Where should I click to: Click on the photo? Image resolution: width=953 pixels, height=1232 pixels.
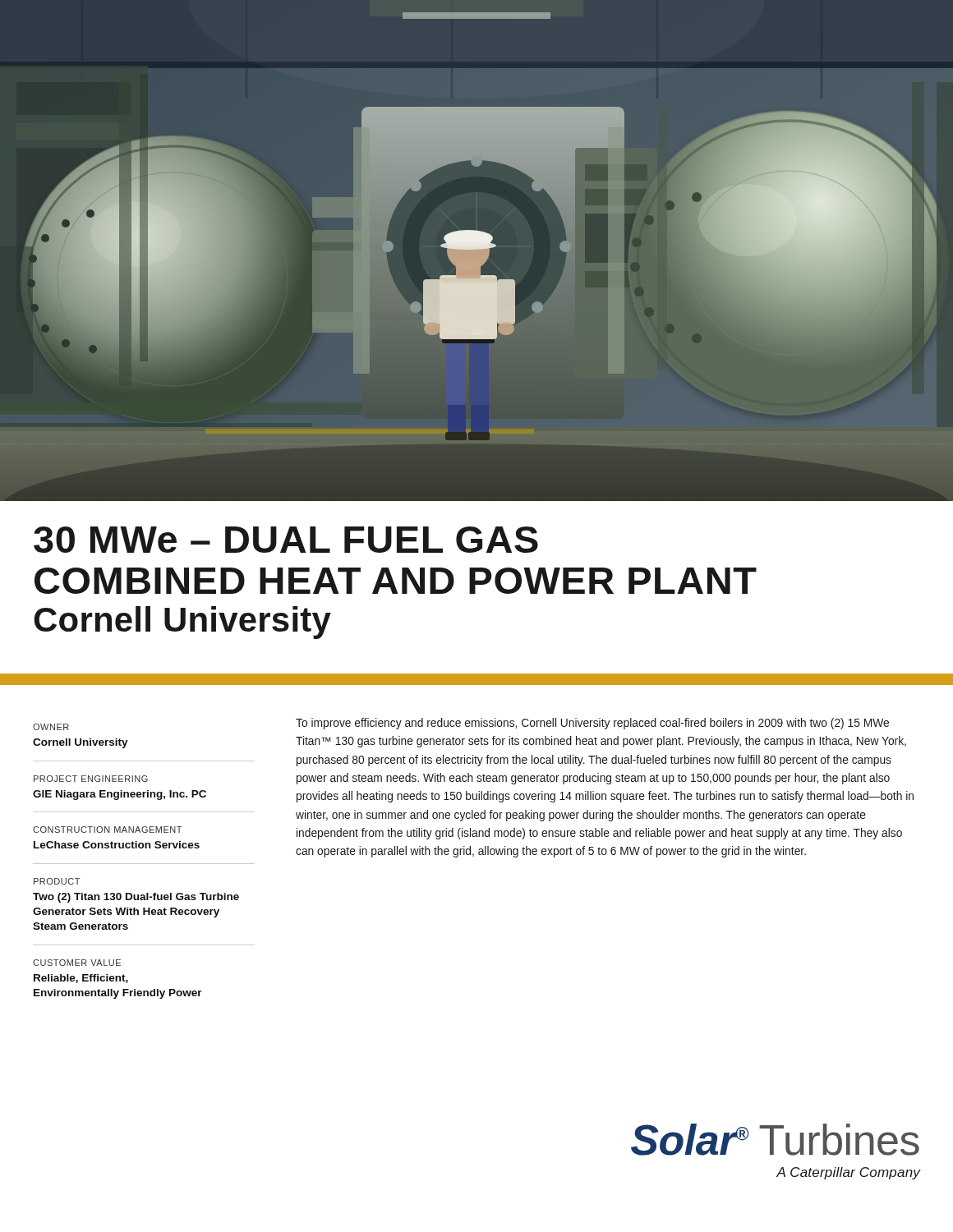[476, 255]
